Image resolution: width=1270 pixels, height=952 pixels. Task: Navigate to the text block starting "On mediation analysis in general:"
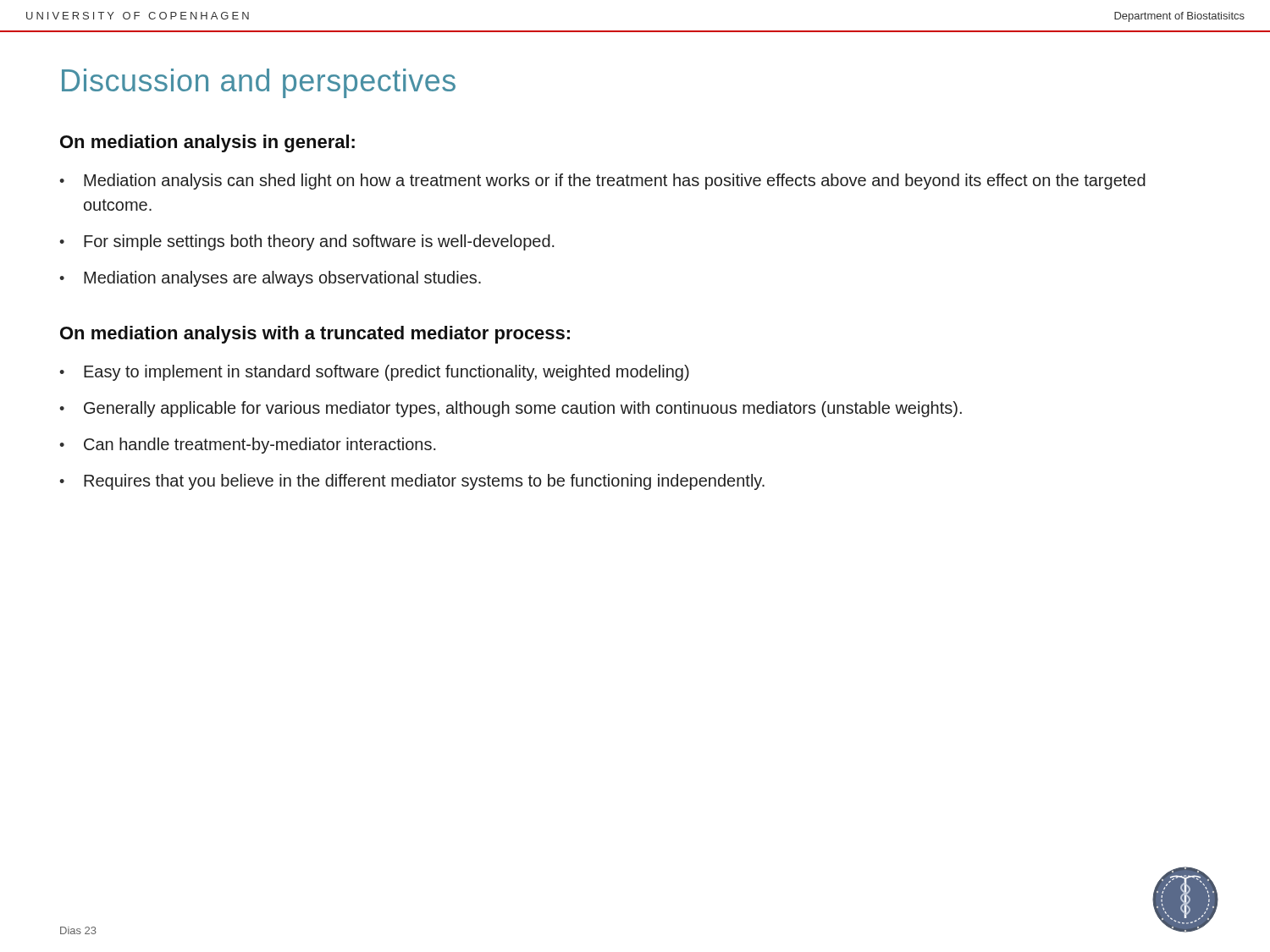[x=208, y=142]
